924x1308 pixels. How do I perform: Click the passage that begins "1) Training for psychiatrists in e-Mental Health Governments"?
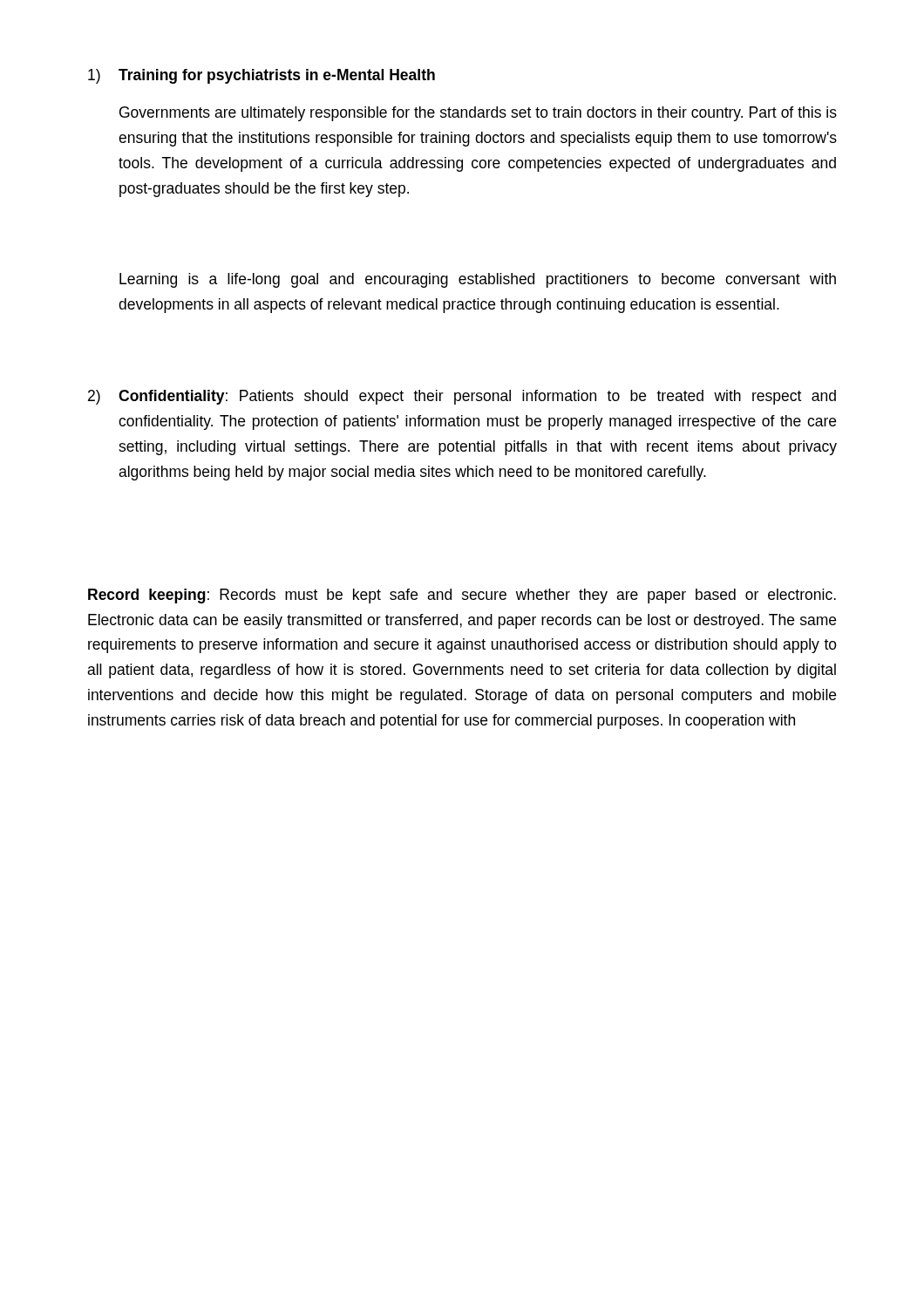point(462,132)
